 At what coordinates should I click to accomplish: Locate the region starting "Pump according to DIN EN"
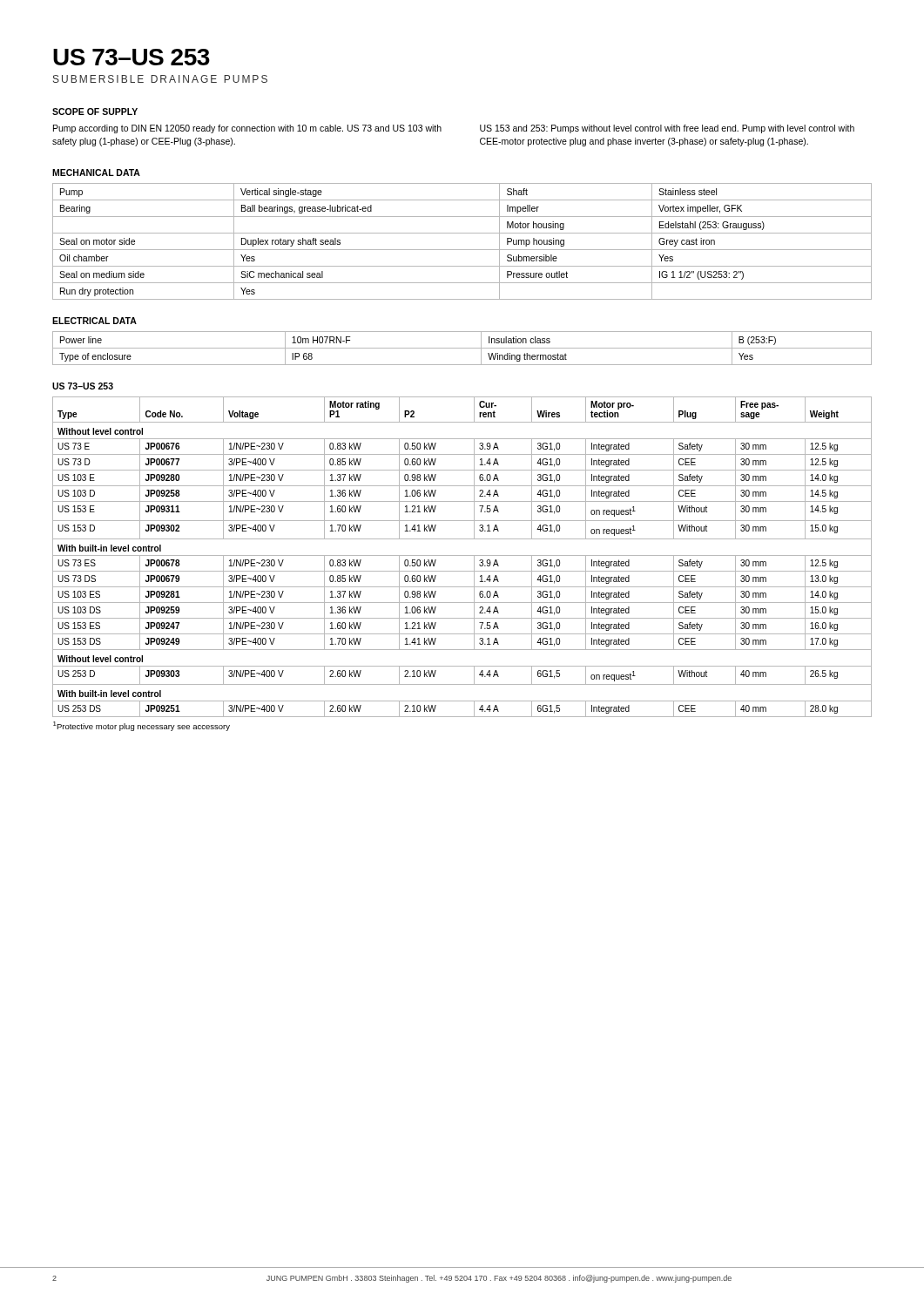tap(247, 135)
